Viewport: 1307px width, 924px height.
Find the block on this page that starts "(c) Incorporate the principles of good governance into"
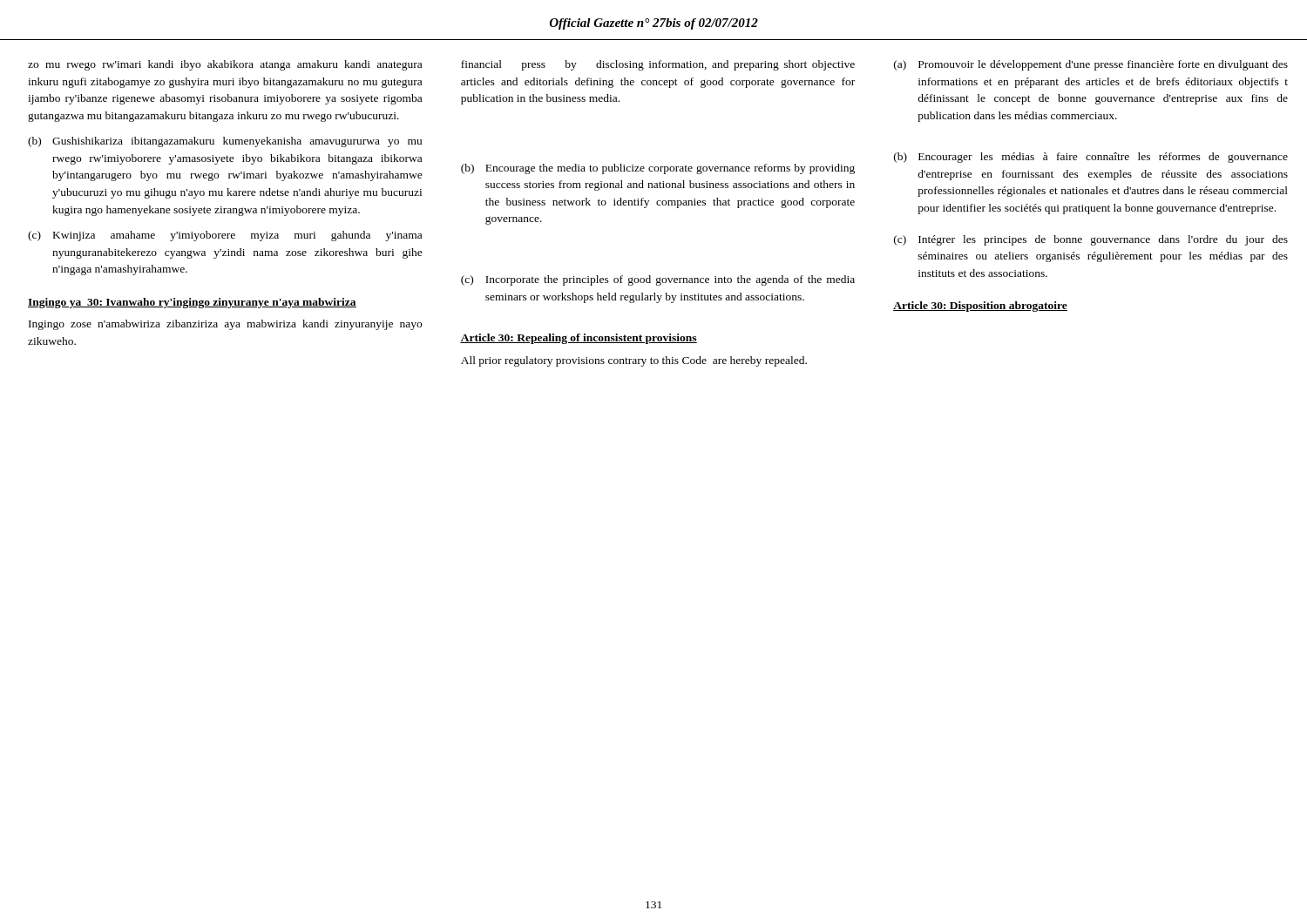(x=658, y=288)
